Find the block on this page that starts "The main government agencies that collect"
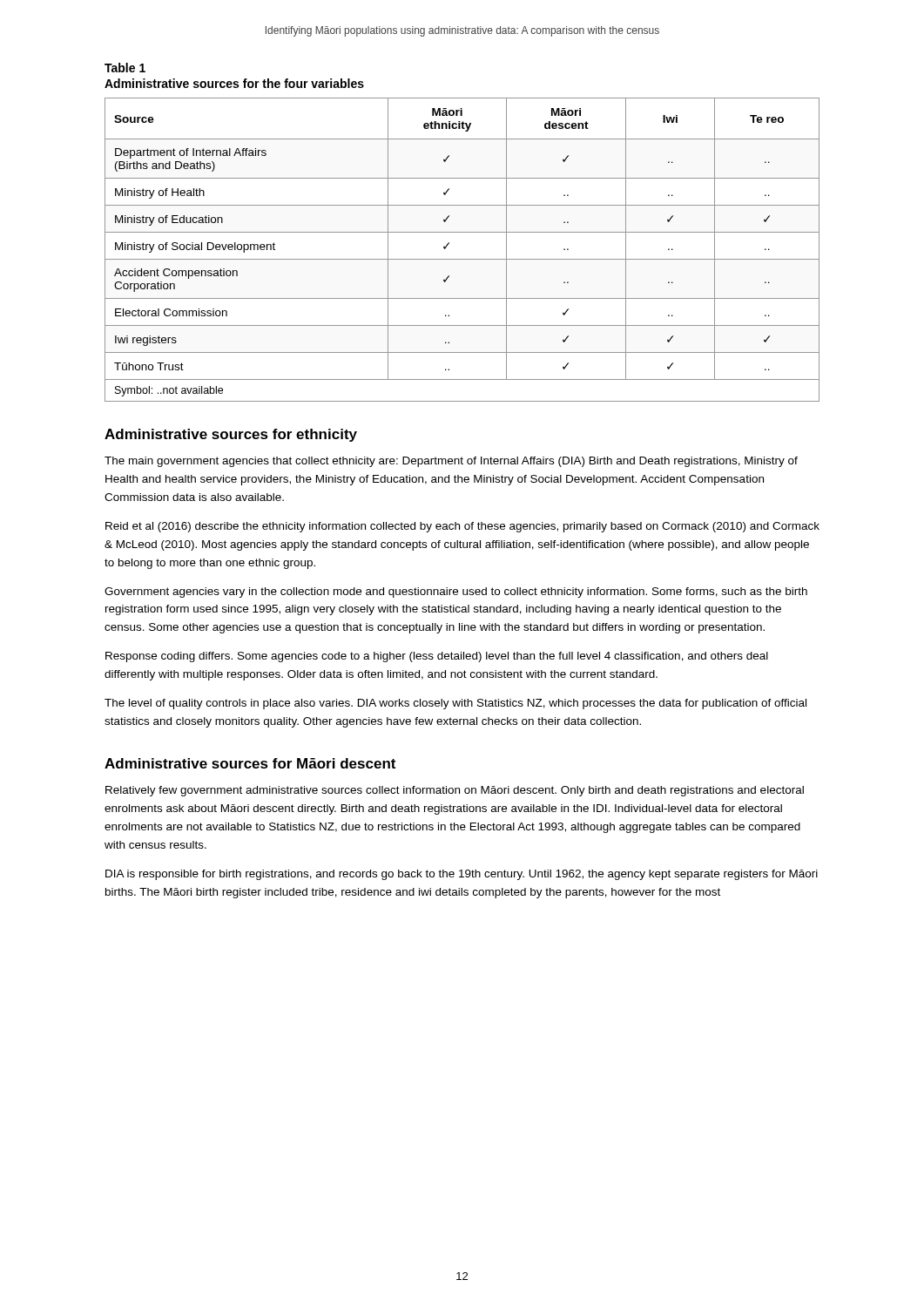The width and height of the screenshot is (924, 1307). point(451,479)
